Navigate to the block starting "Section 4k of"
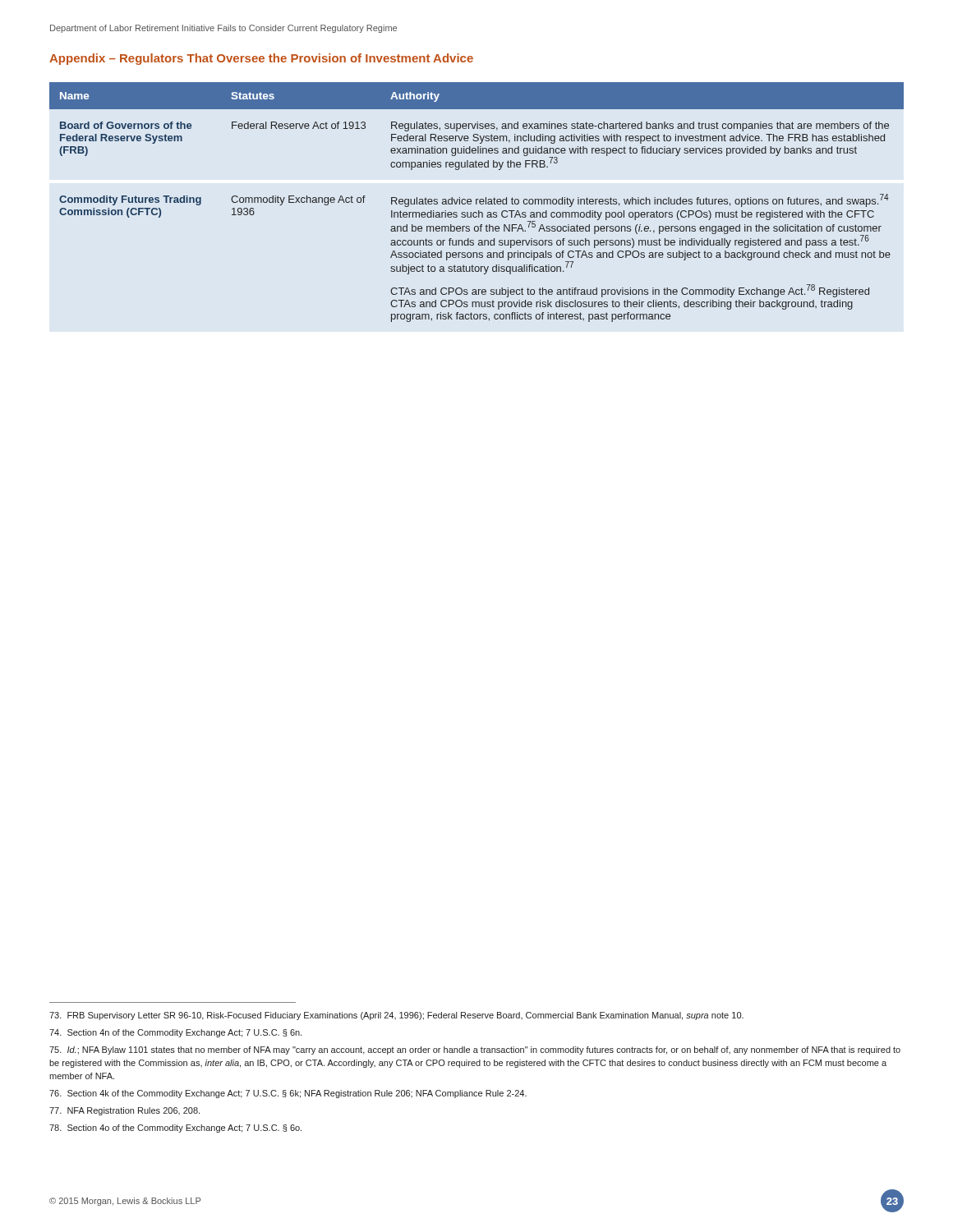 click(288, 1093)
